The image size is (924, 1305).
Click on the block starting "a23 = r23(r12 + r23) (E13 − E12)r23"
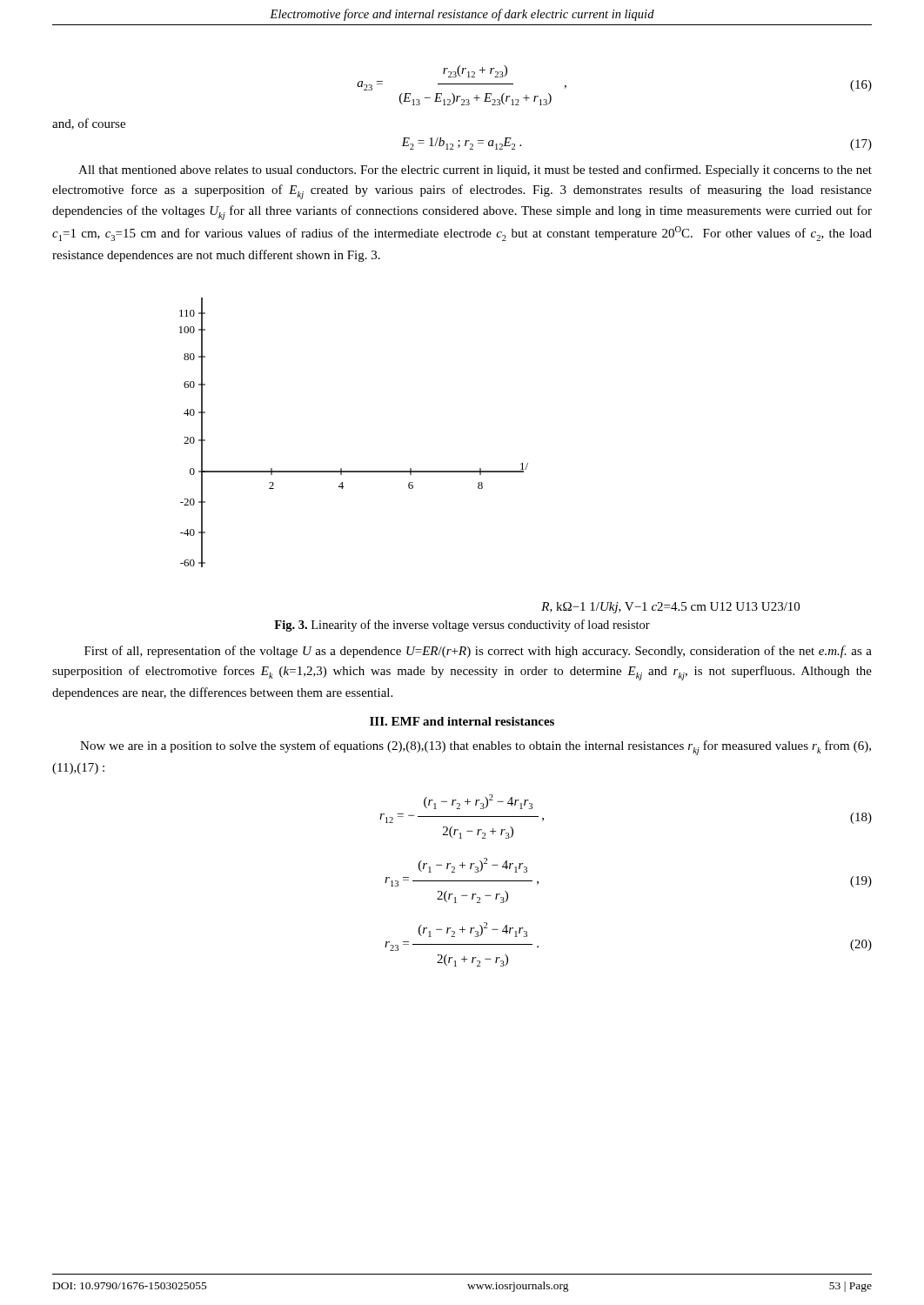coord(475,71)
